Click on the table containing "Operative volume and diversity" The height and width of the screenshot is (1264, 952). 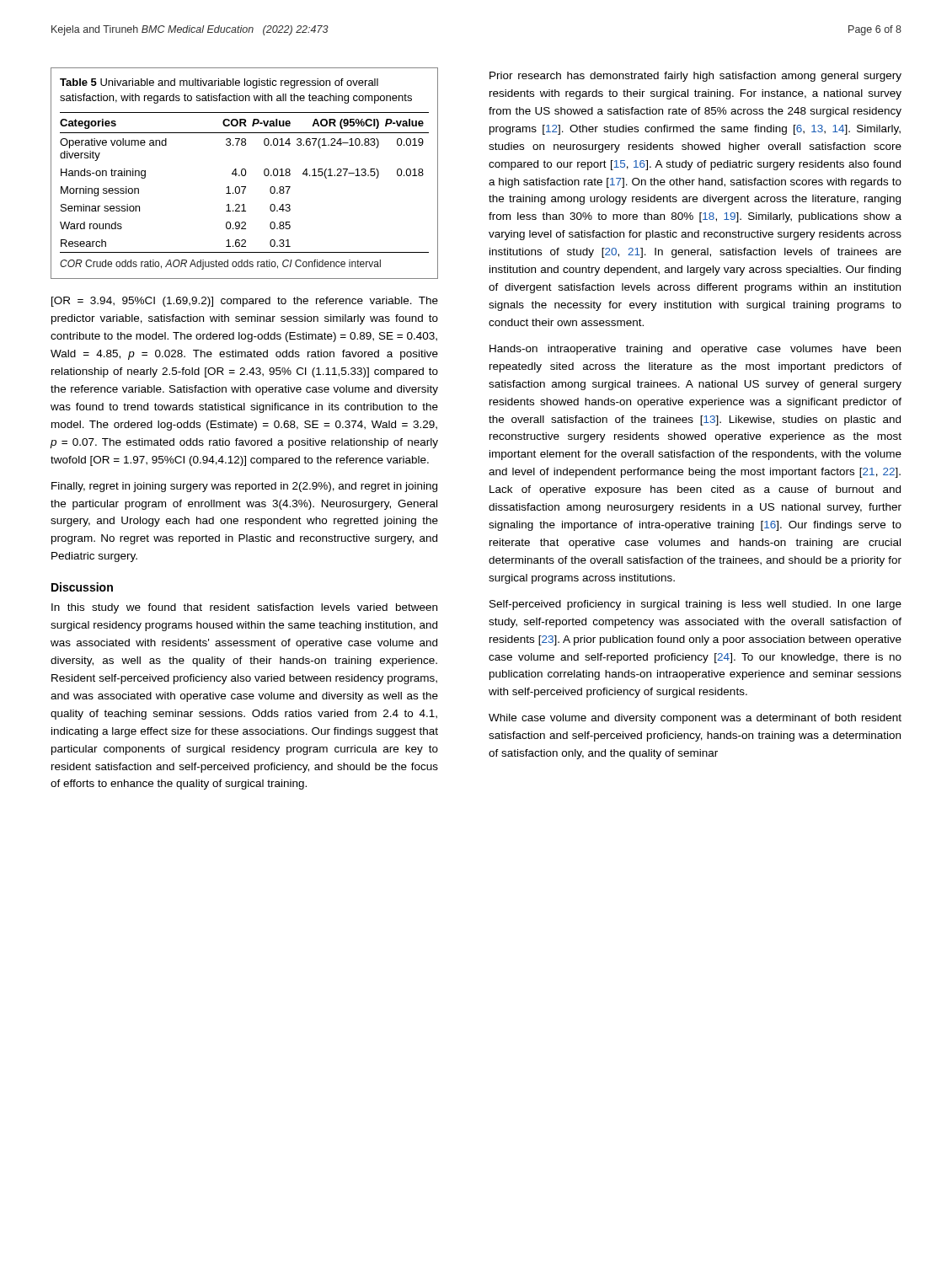[244, 173]
